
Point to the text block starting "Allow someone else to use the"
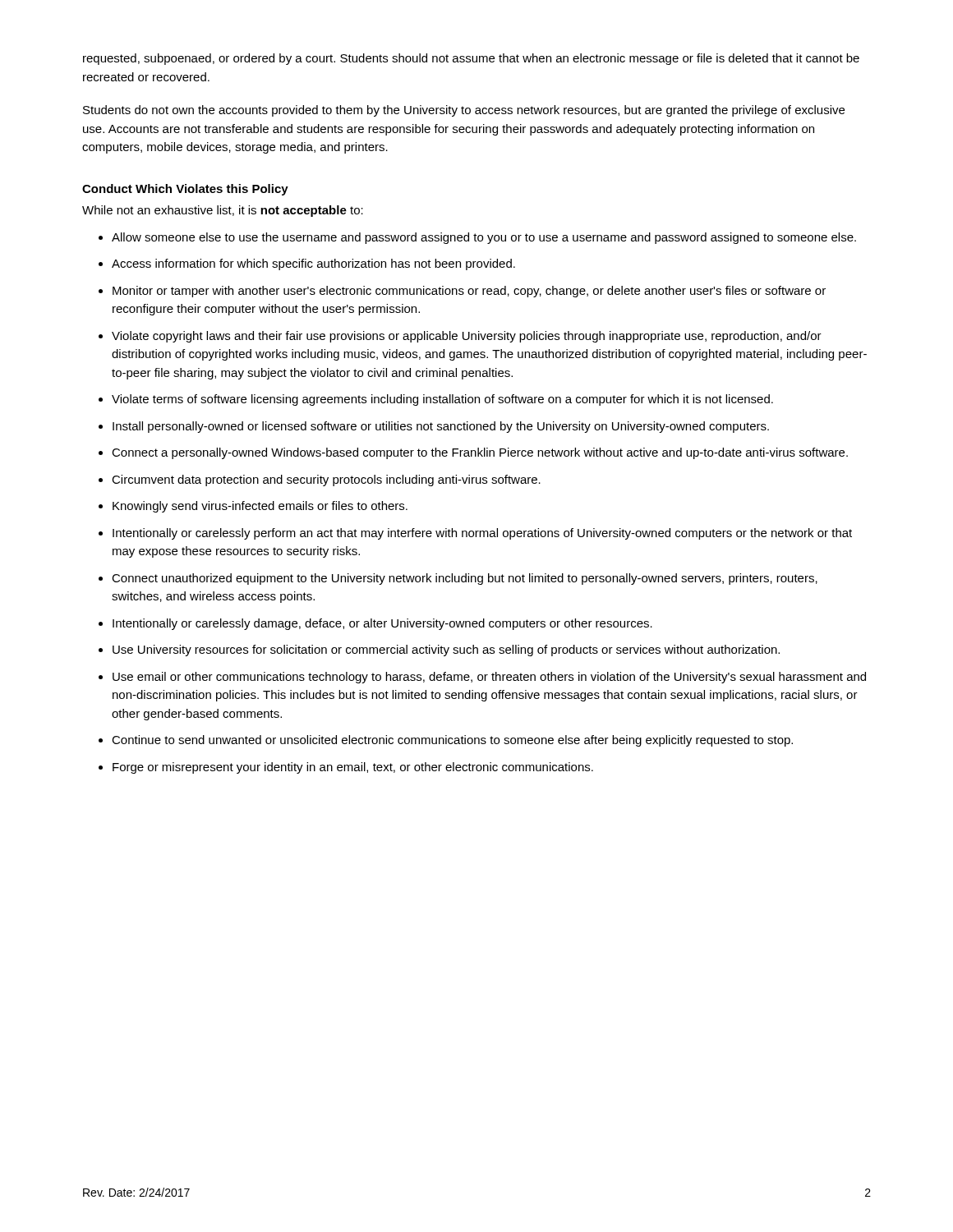tap(484, 237)
